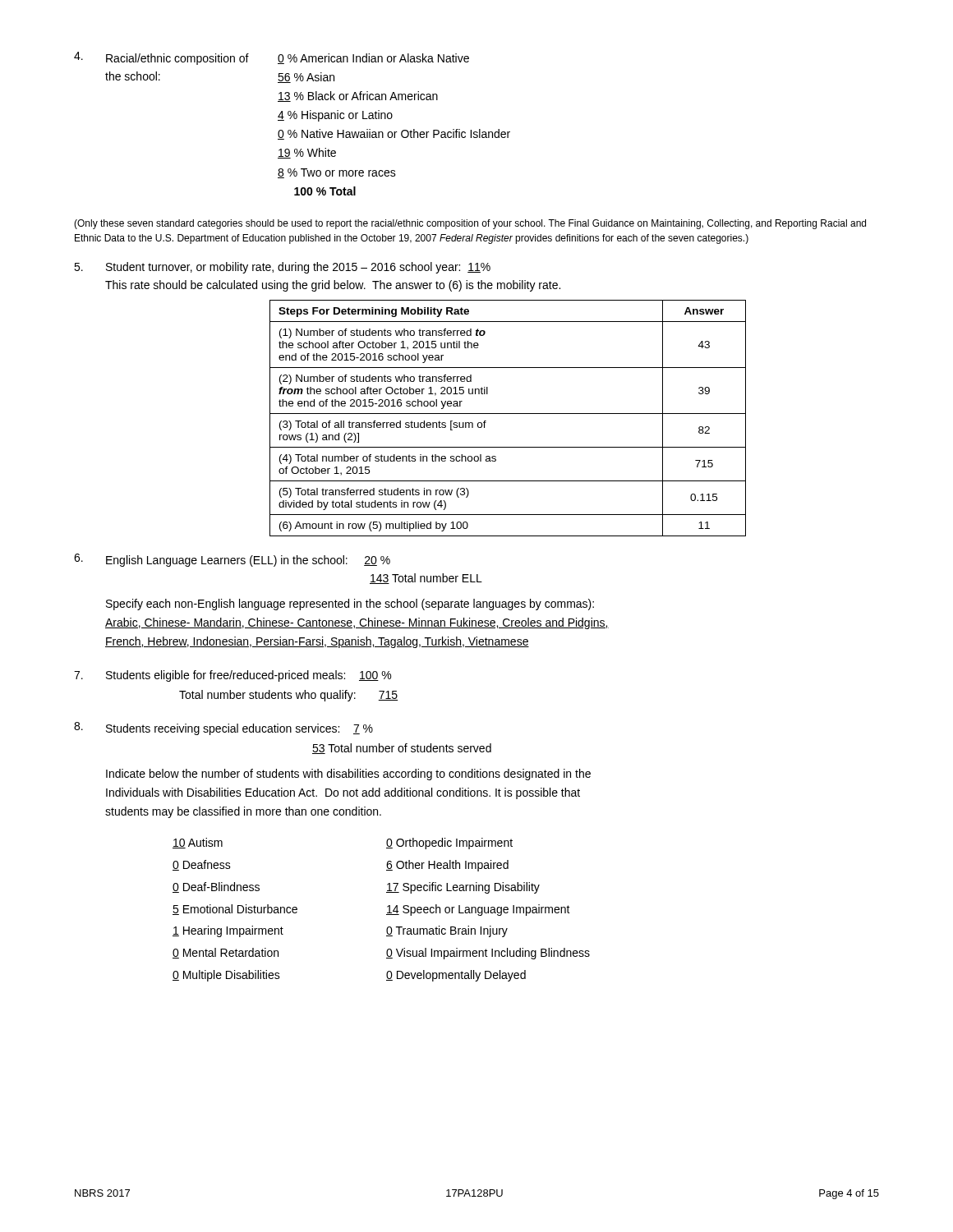Point to the passage starting "10 Autism 0 Orthopedic"
Viewport: 953px width, 1232px height.
click(x=526, y=910)
